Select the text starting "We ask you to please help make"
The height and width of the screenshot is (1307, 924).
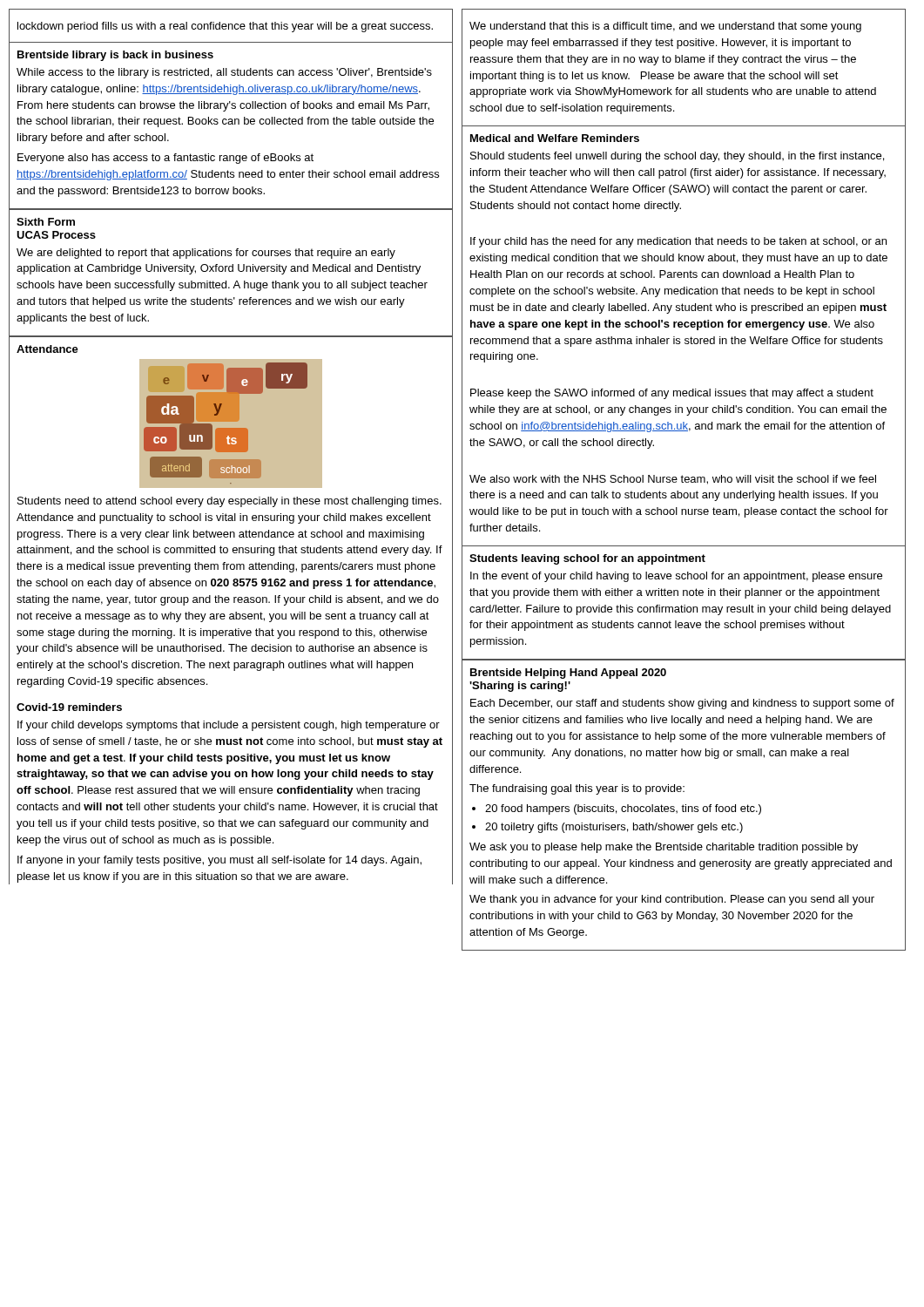(x=684, y=890)
